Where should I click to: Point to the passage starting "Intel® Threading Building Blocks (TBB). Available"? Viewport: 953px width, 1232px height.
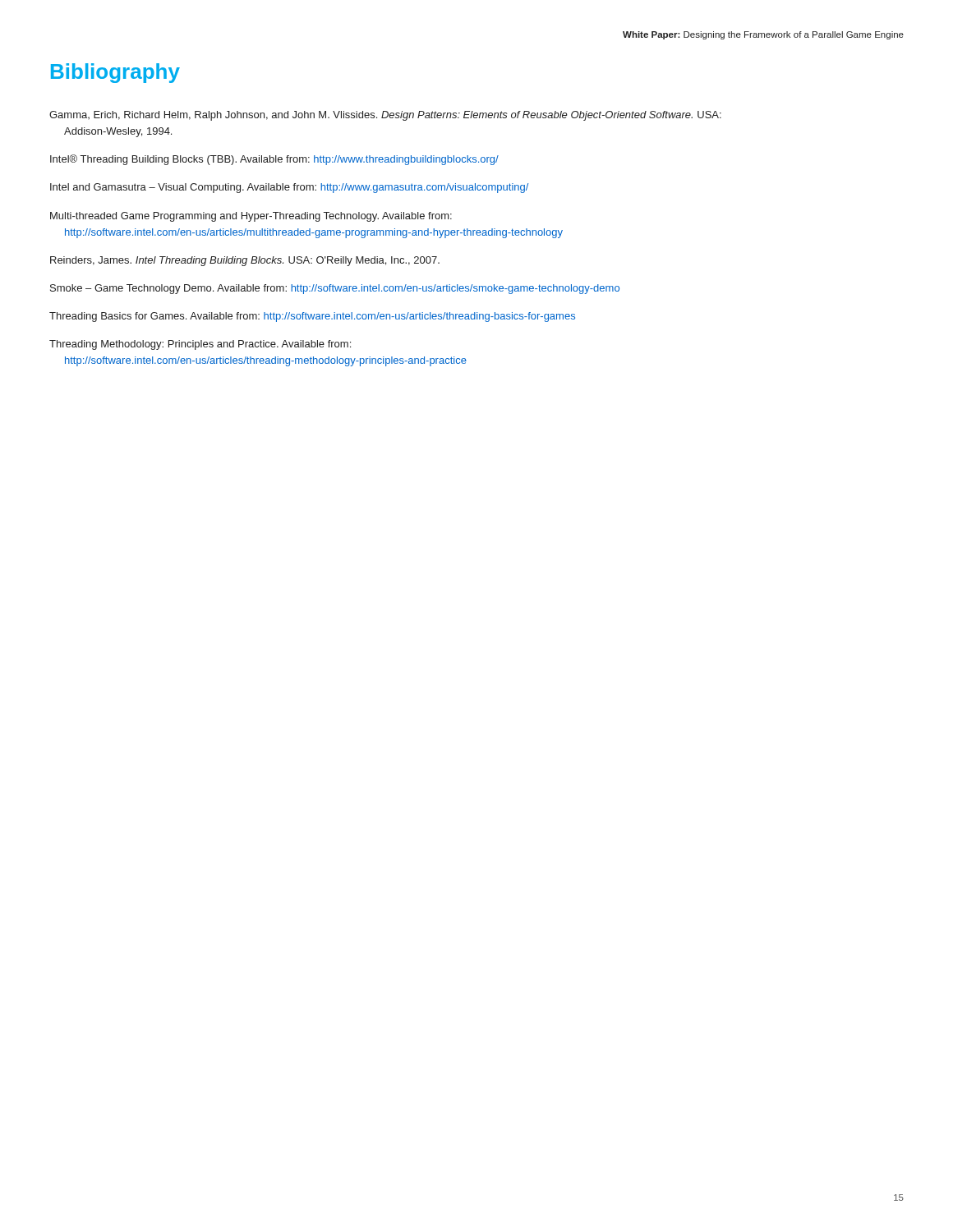(274, 159)
